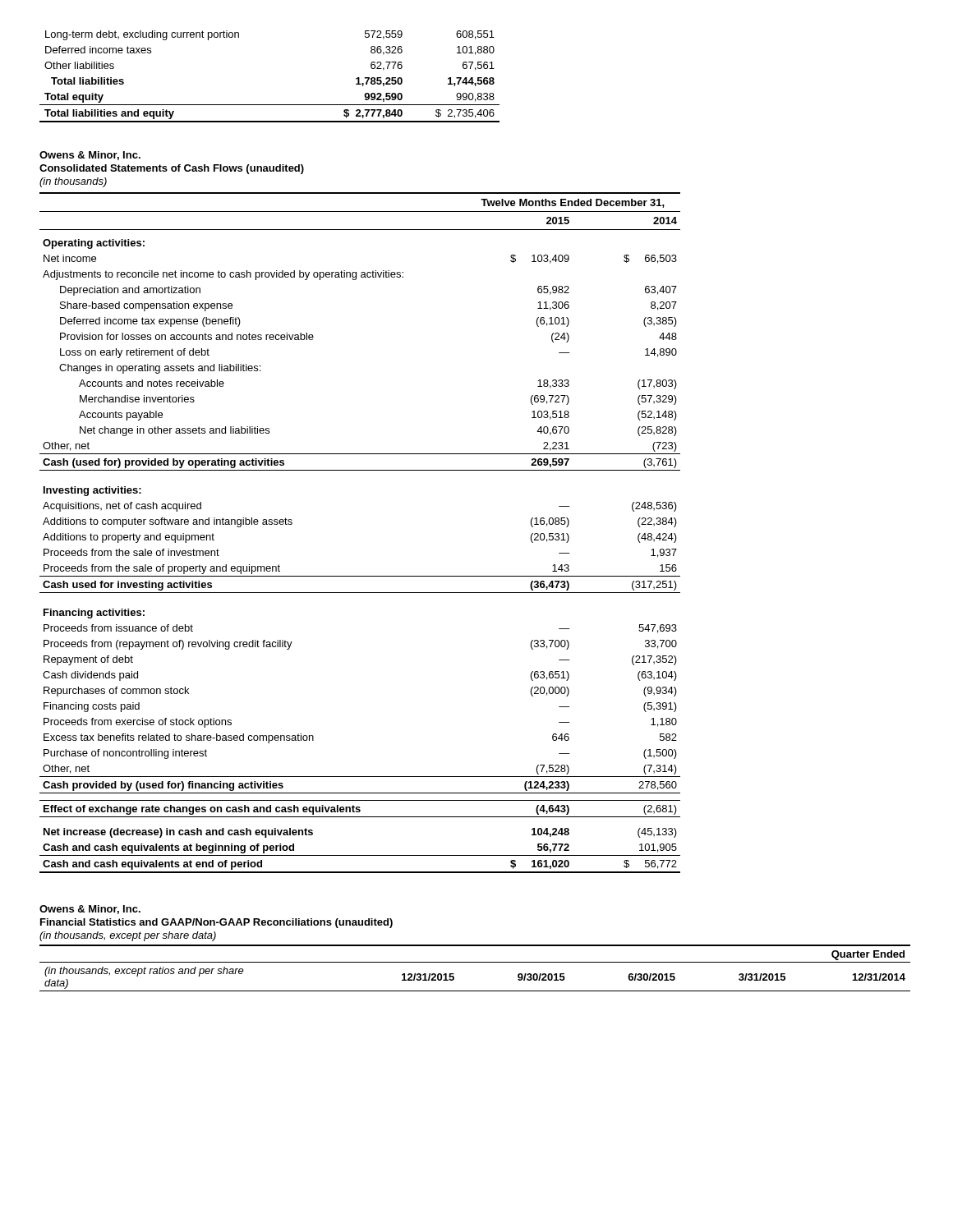Click on the section header that reads "Consolidated Statements of Cash"

click(x=172, y=168)
